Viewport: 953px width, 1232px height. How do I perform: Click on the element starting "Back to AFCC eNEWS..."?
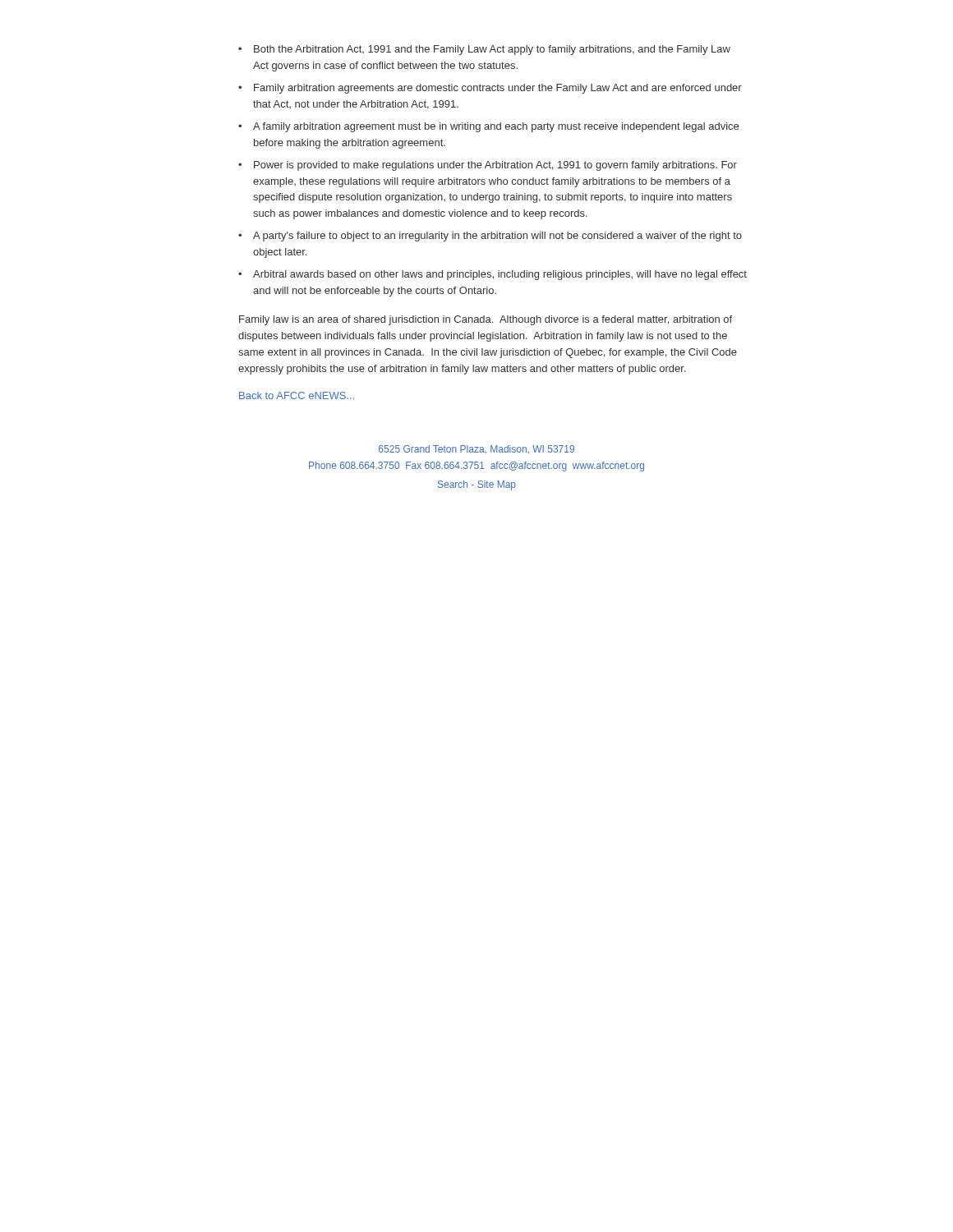pyautogui.click(x=297, y=395)
